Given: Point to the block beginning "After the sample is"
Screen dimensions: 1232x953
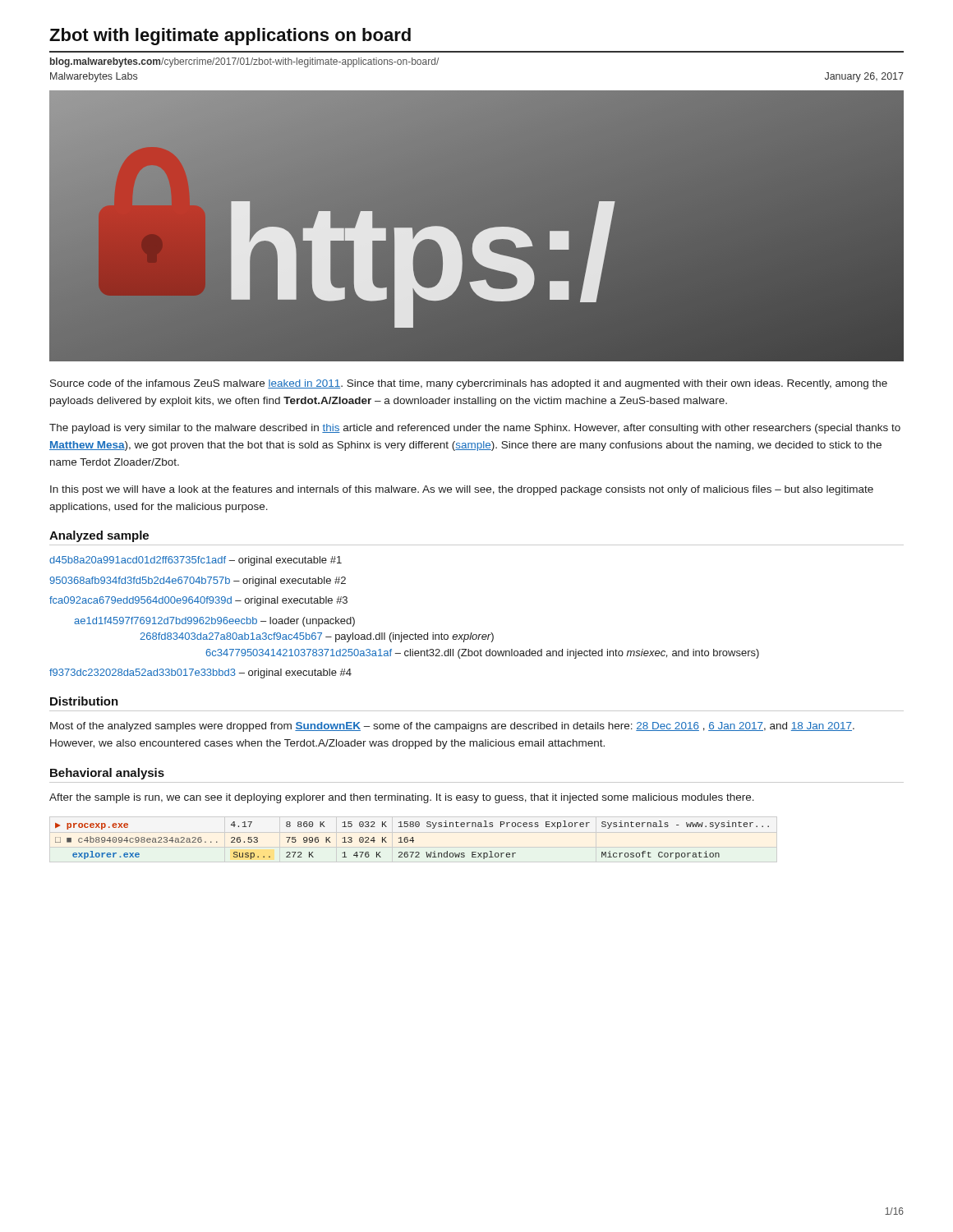Looking at the screenshot, I should pos(476,798).
